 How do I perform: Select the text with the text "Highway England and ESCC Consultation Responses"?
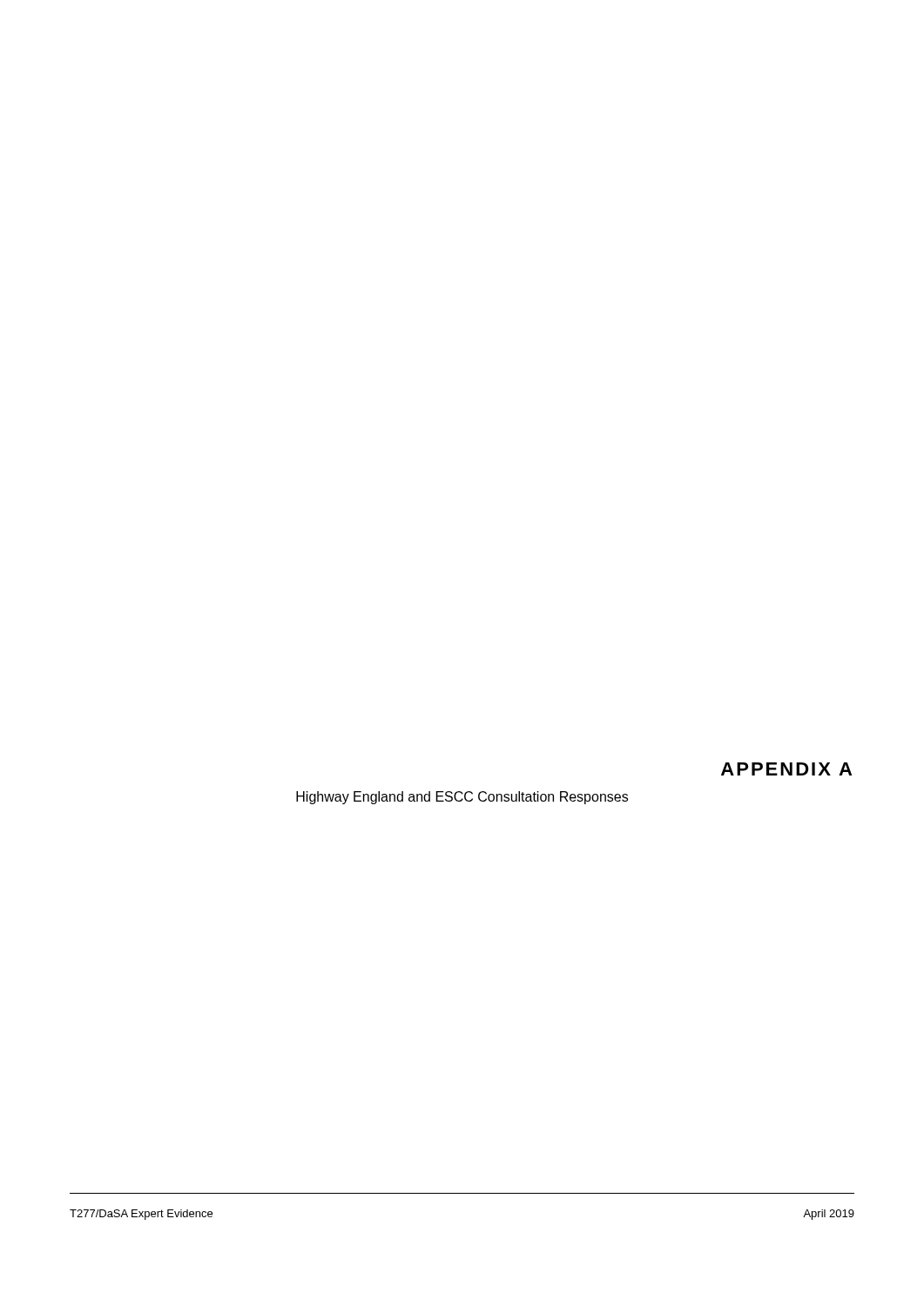click(462, 797)
